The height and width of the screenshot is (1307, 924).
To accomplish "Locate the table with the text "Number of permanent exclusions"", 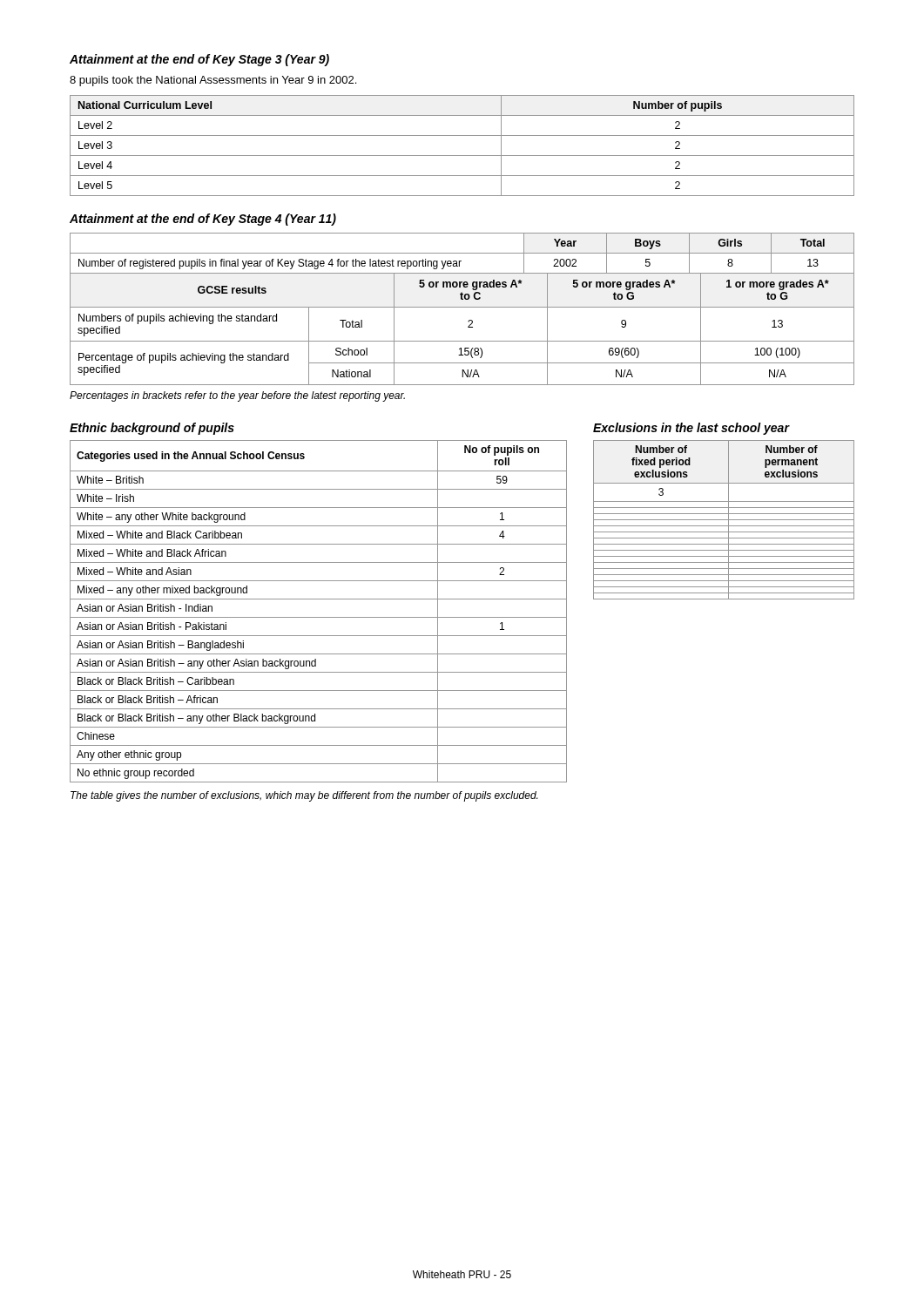I will [724, 520].
